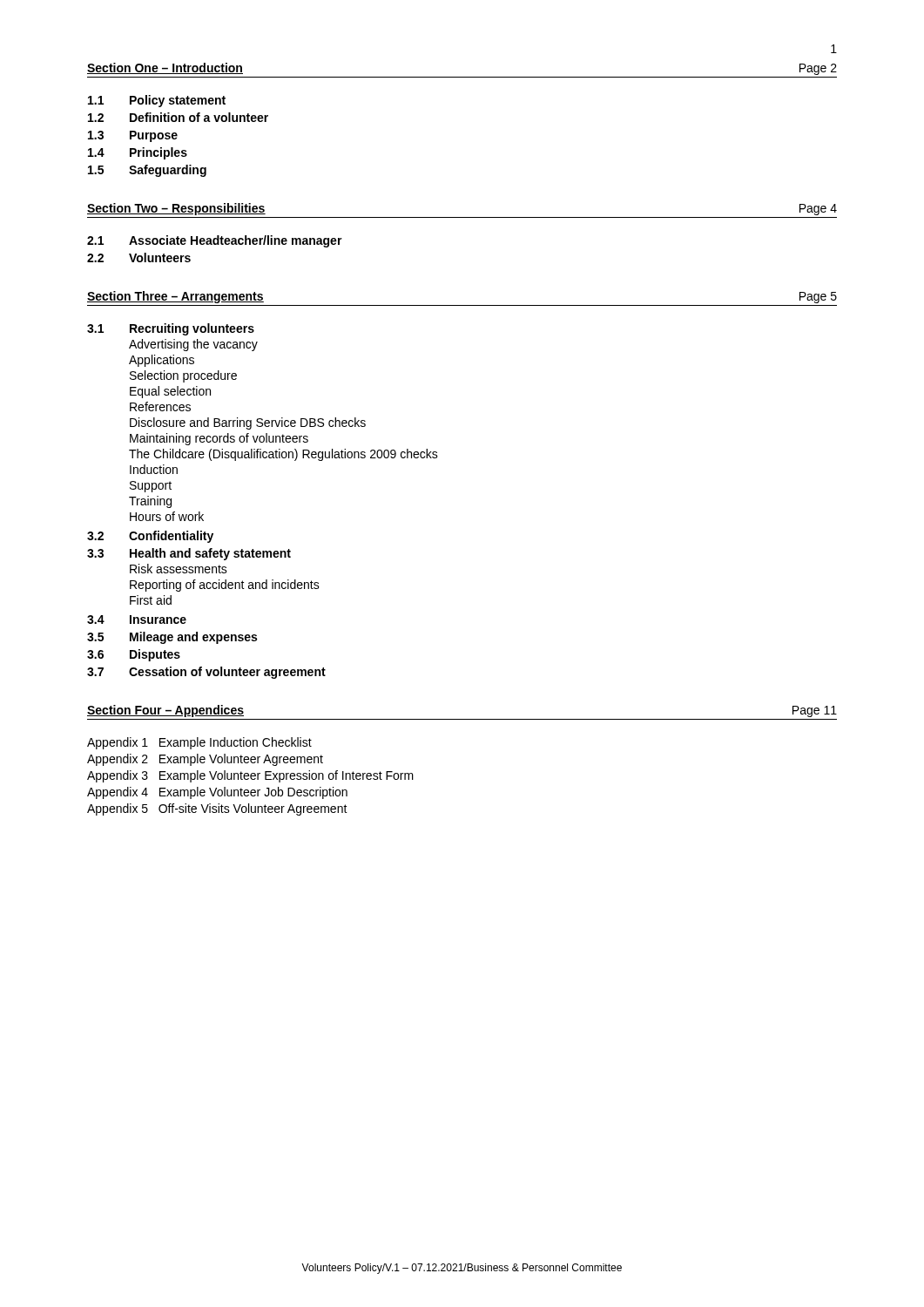Find the block on this page that starts "Appendix 4 Example Volunteer Job"
Screen dimensions: 1307x924
pyautogui.click(x=218, y=792)
